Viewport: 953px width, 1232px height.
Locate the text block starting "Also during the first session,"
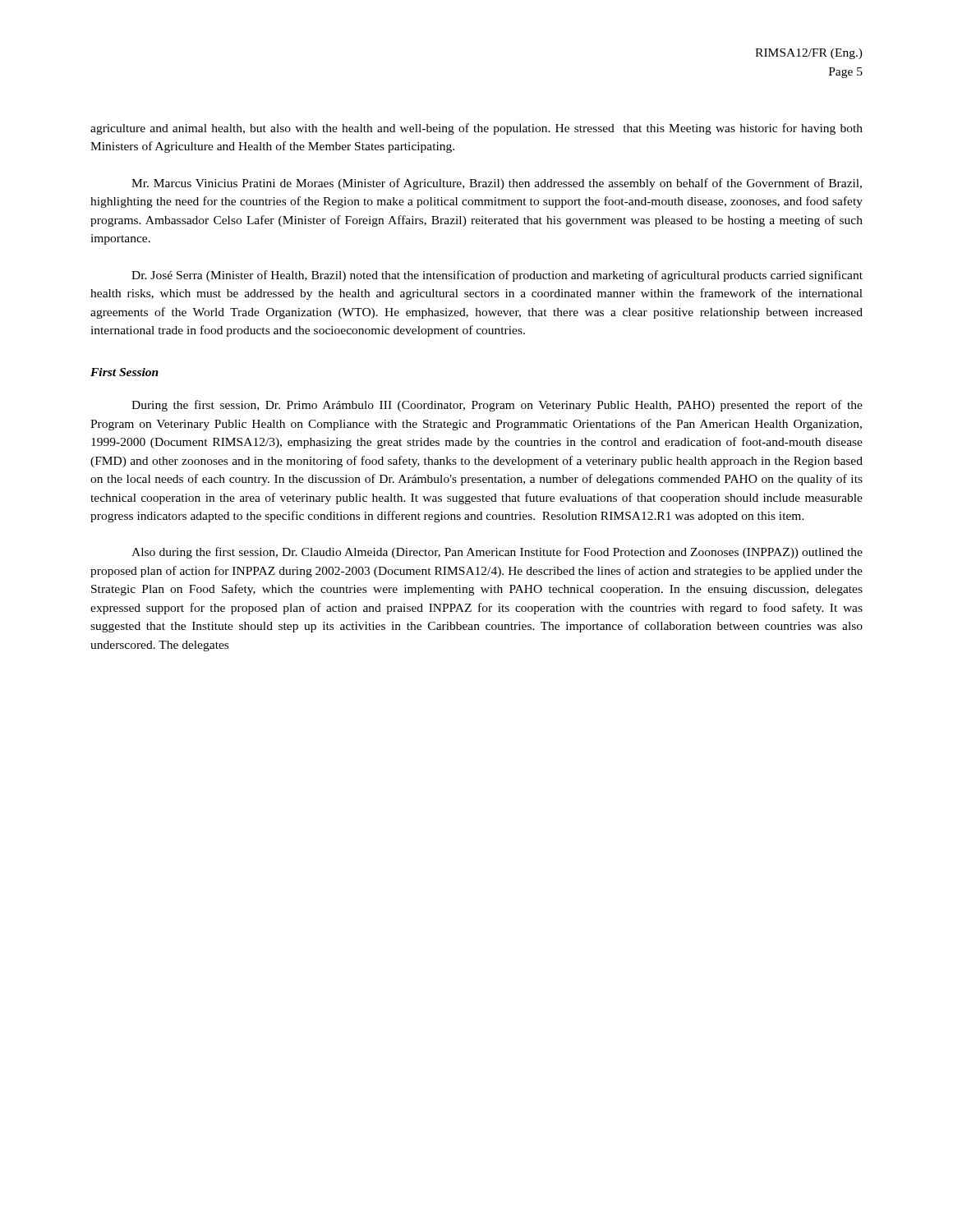click(x=476, y=599)
